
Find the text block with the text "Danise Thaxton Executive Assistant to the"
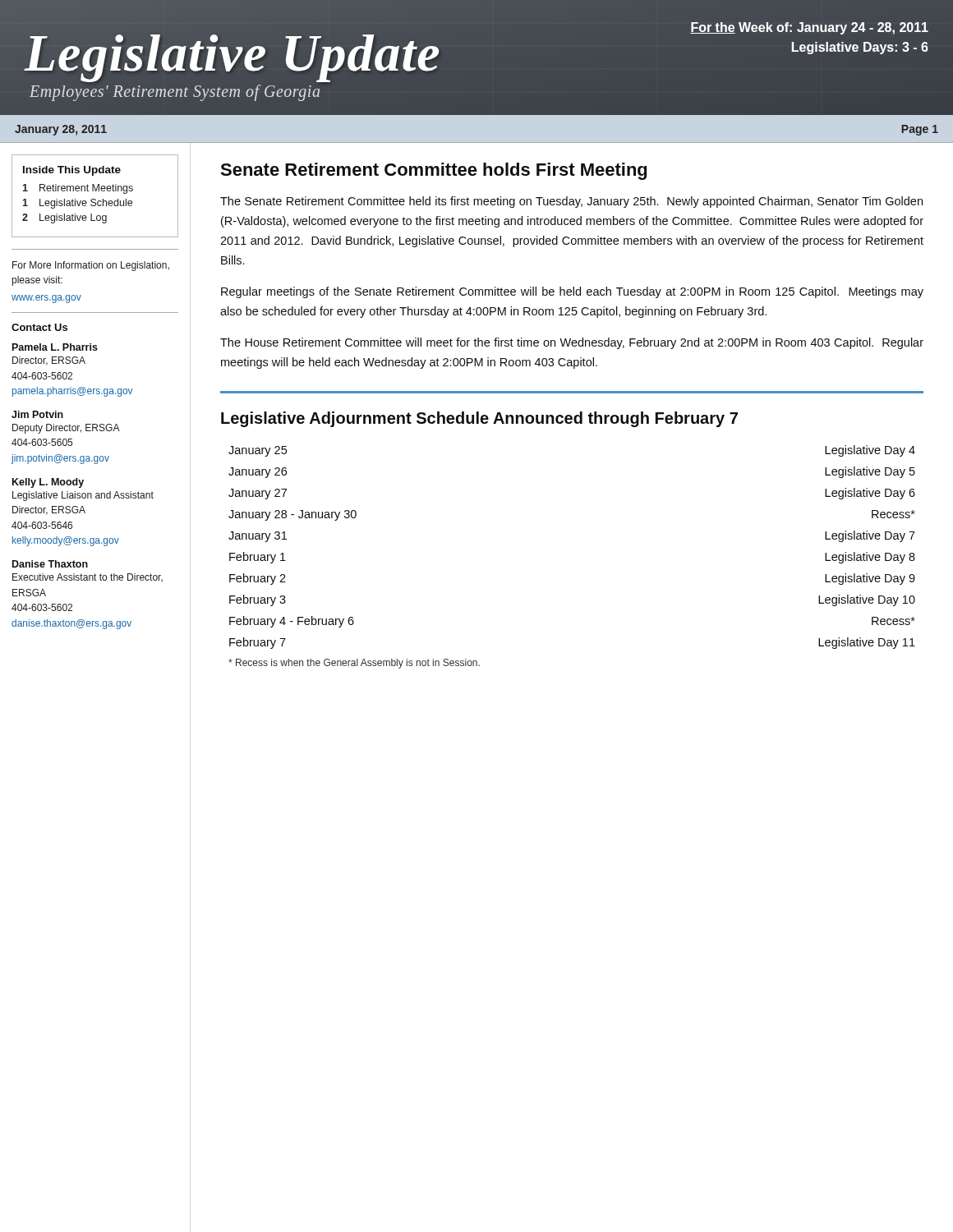pyautogui.click(x=50, y=564)
